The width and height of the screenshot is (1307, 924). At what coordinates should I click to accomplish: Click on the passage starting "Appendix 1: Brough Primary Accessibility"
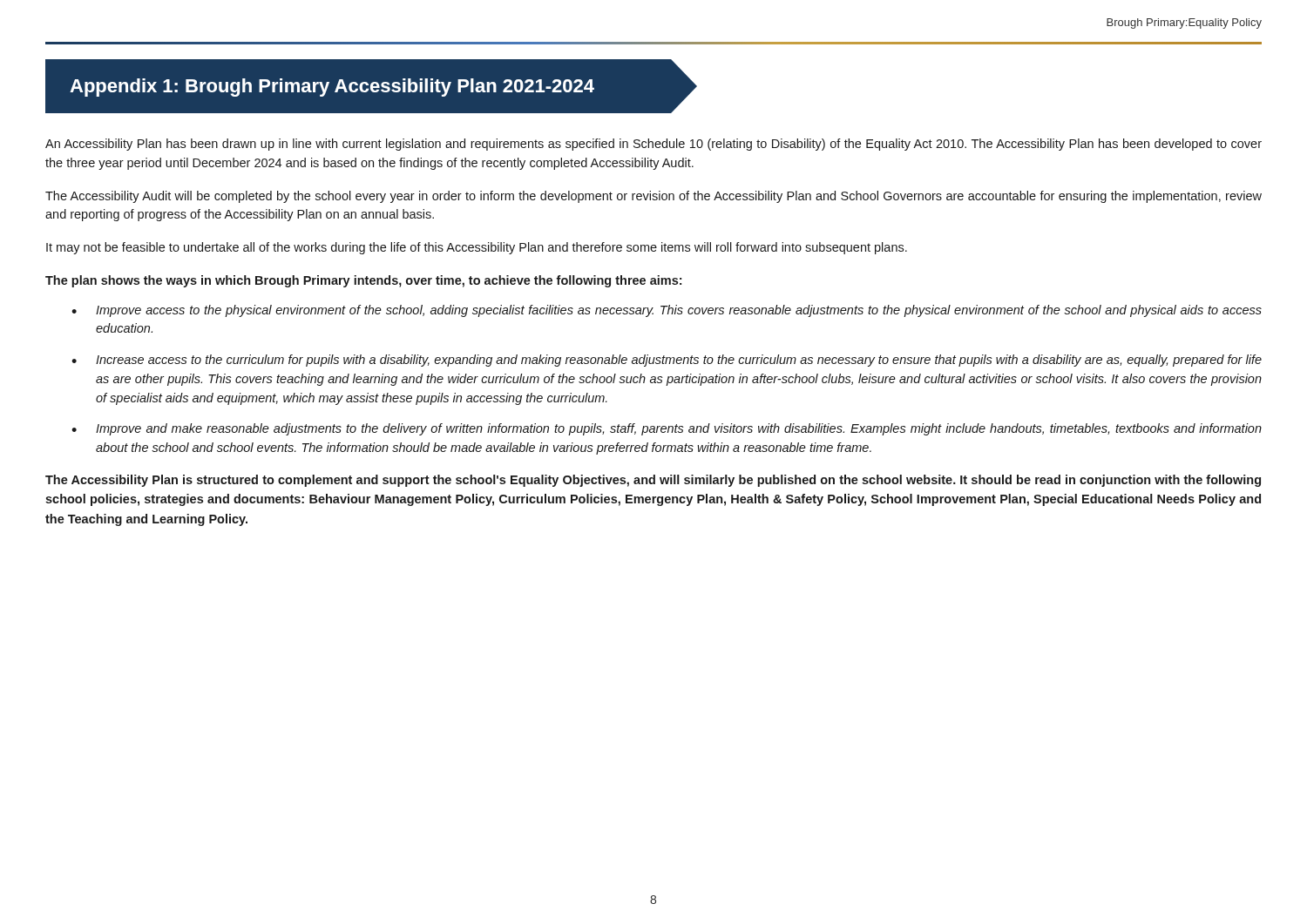[x=332, y=86]
